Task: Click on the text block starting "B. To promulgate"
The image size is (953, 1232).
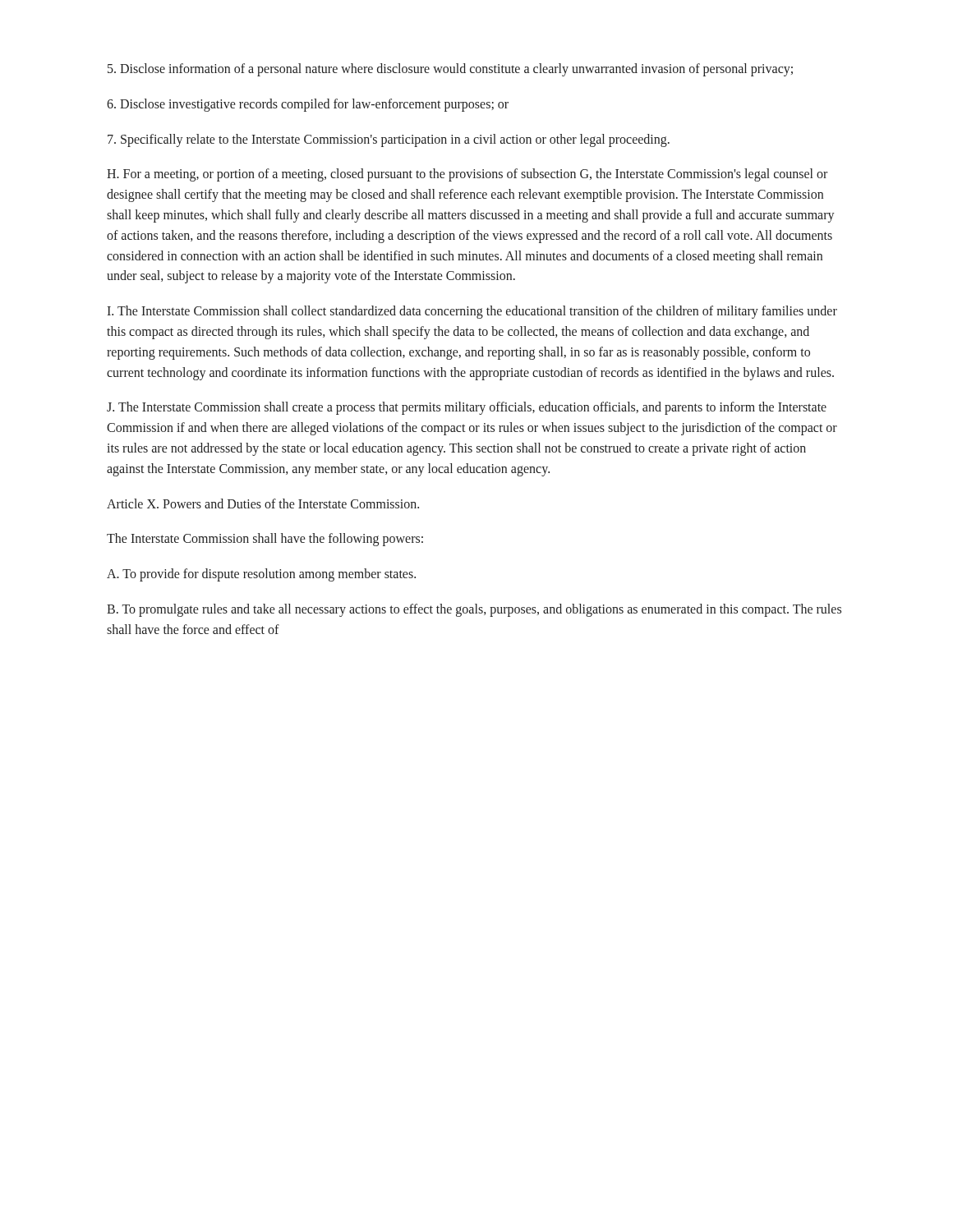Action: [x=474, y=619]
